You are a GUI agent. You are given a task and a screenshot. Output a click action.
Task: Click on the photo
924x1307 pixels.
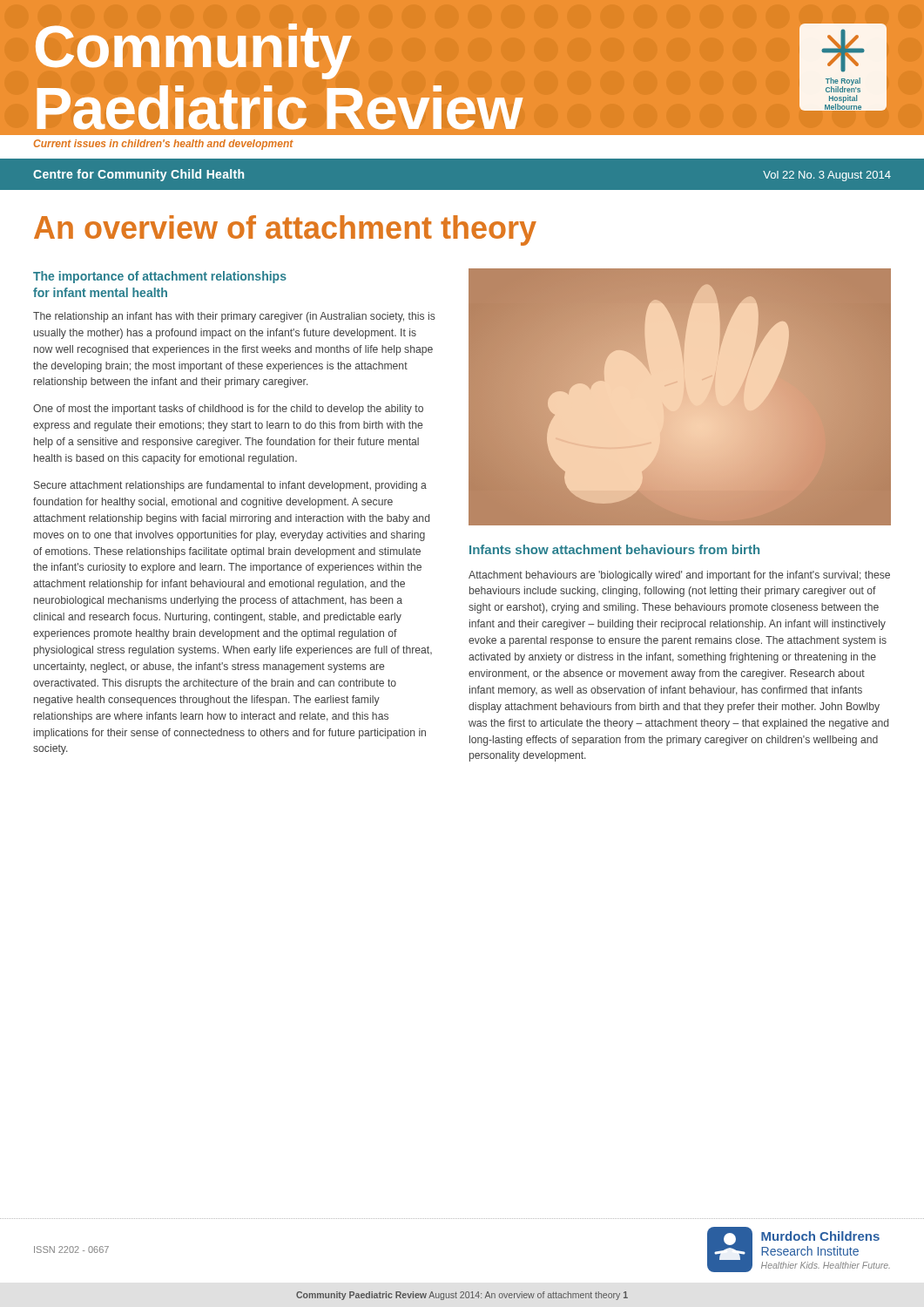[680, 397]
